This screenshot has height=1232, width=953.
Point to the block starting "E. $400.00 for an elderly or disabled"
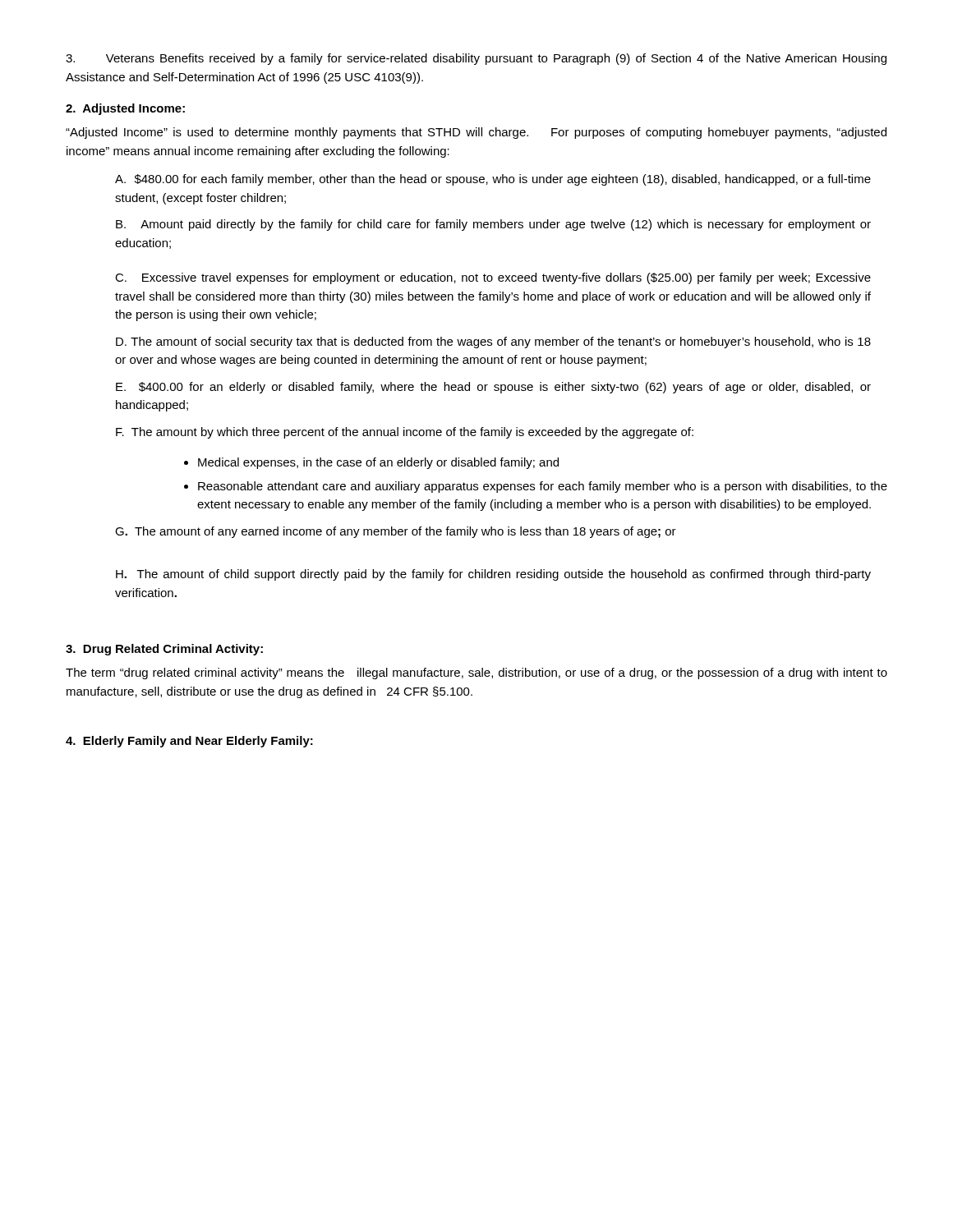pyautogui.click(x=493, y=395)
